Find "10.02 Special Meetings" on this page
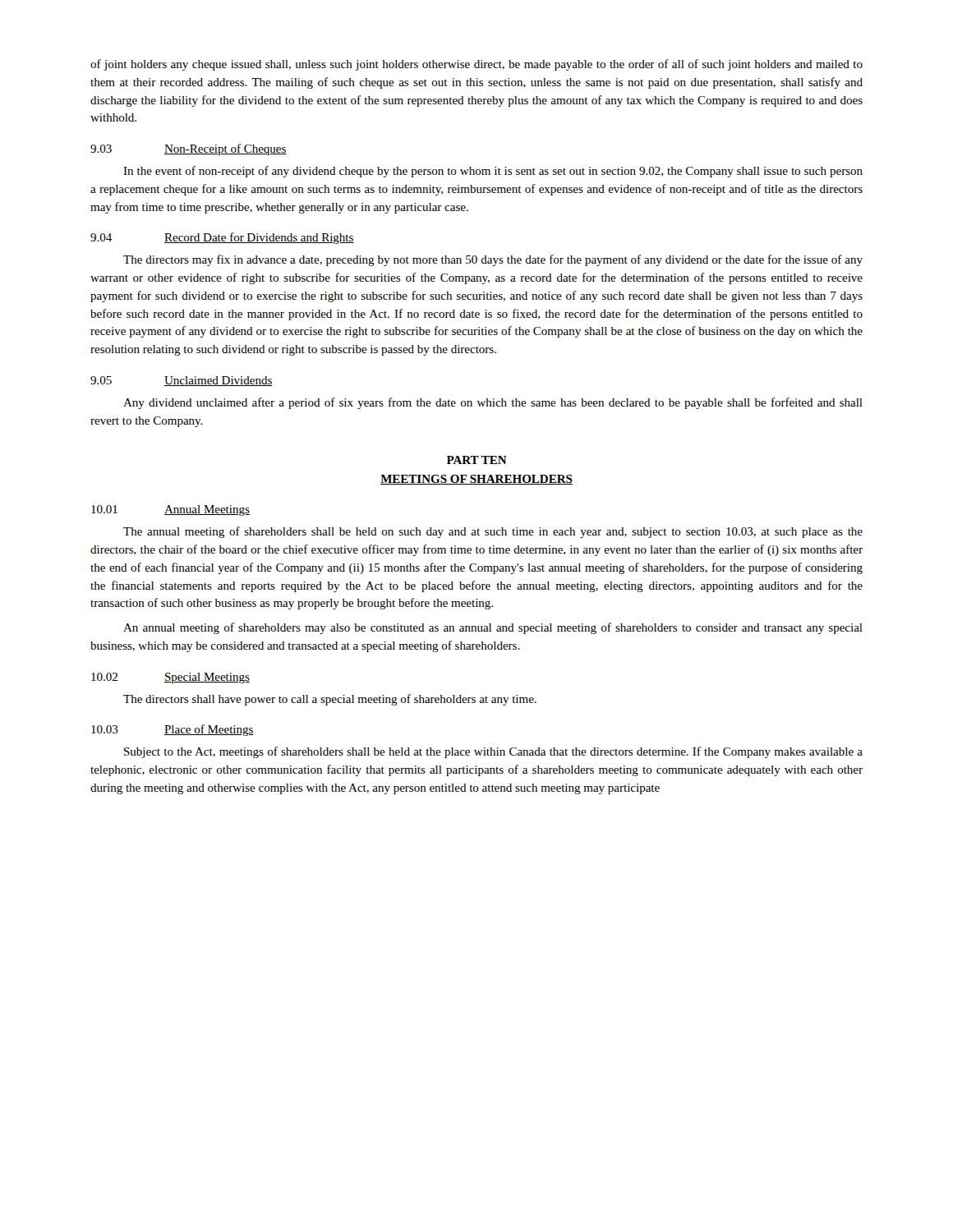 (170, 677)
